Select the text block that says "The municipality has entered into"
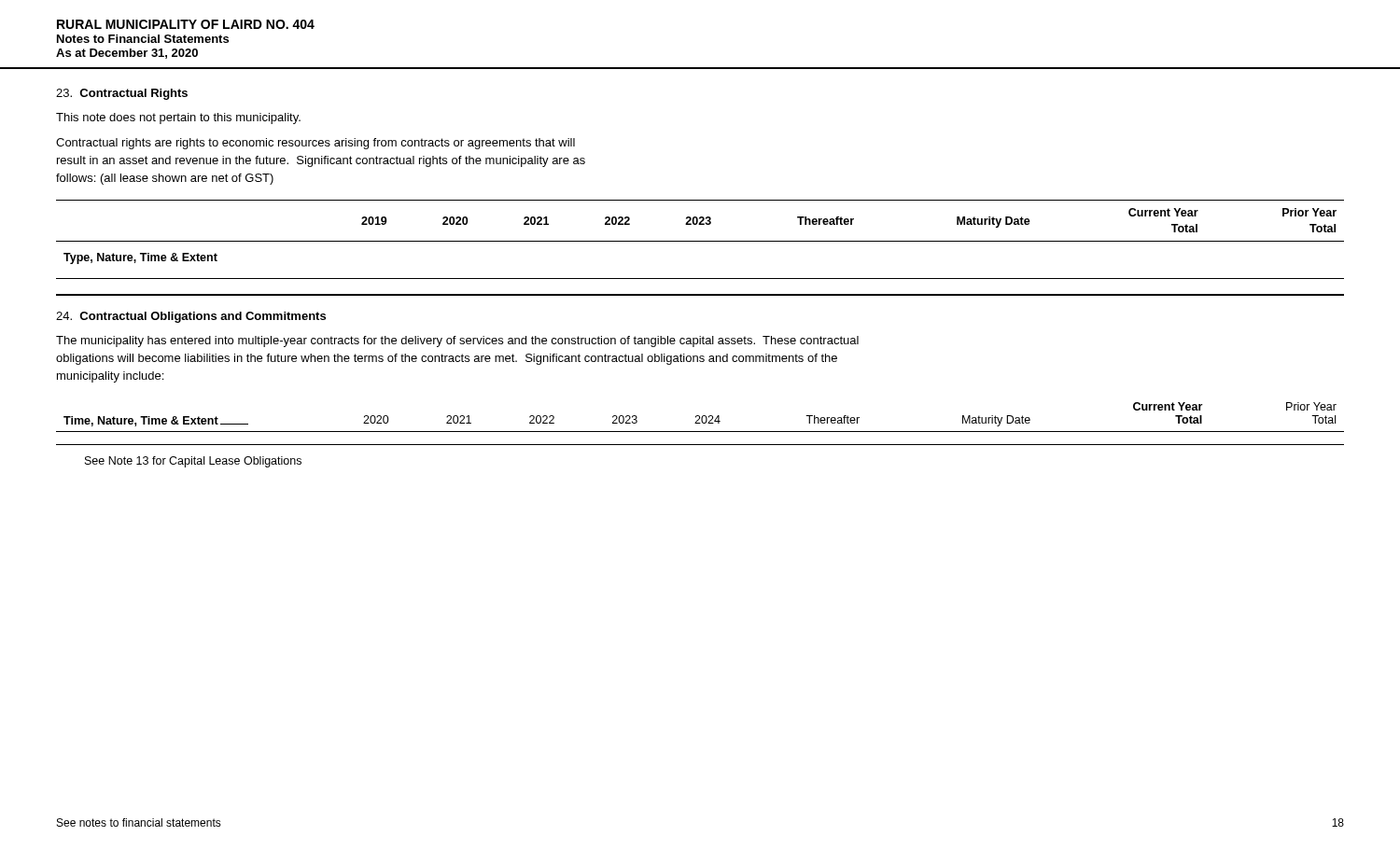This screenshot has width=1400, height=850. pyautogui.click(x=458, y=358)
